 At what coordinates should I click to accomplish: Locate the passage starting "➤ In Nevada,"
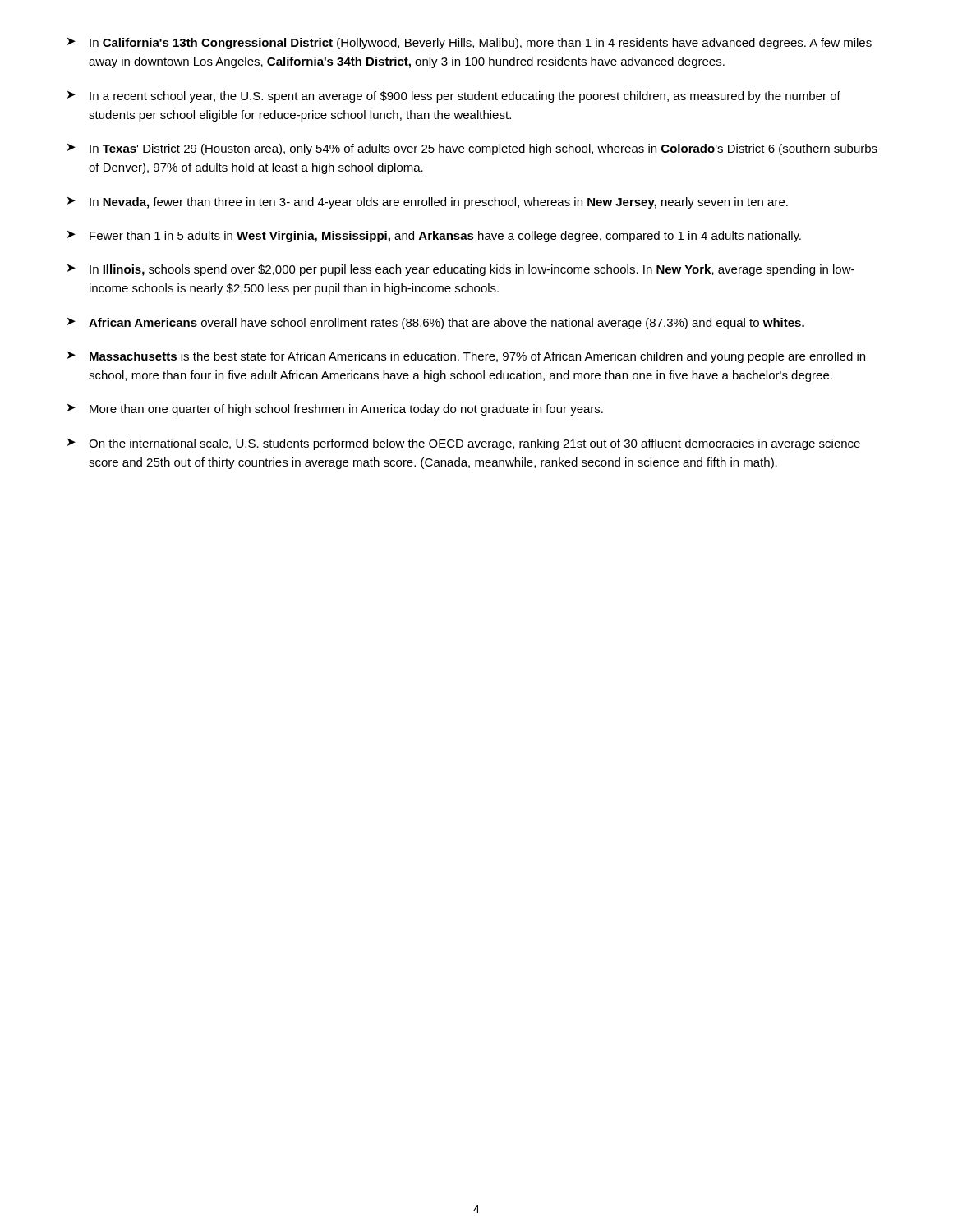427,201
